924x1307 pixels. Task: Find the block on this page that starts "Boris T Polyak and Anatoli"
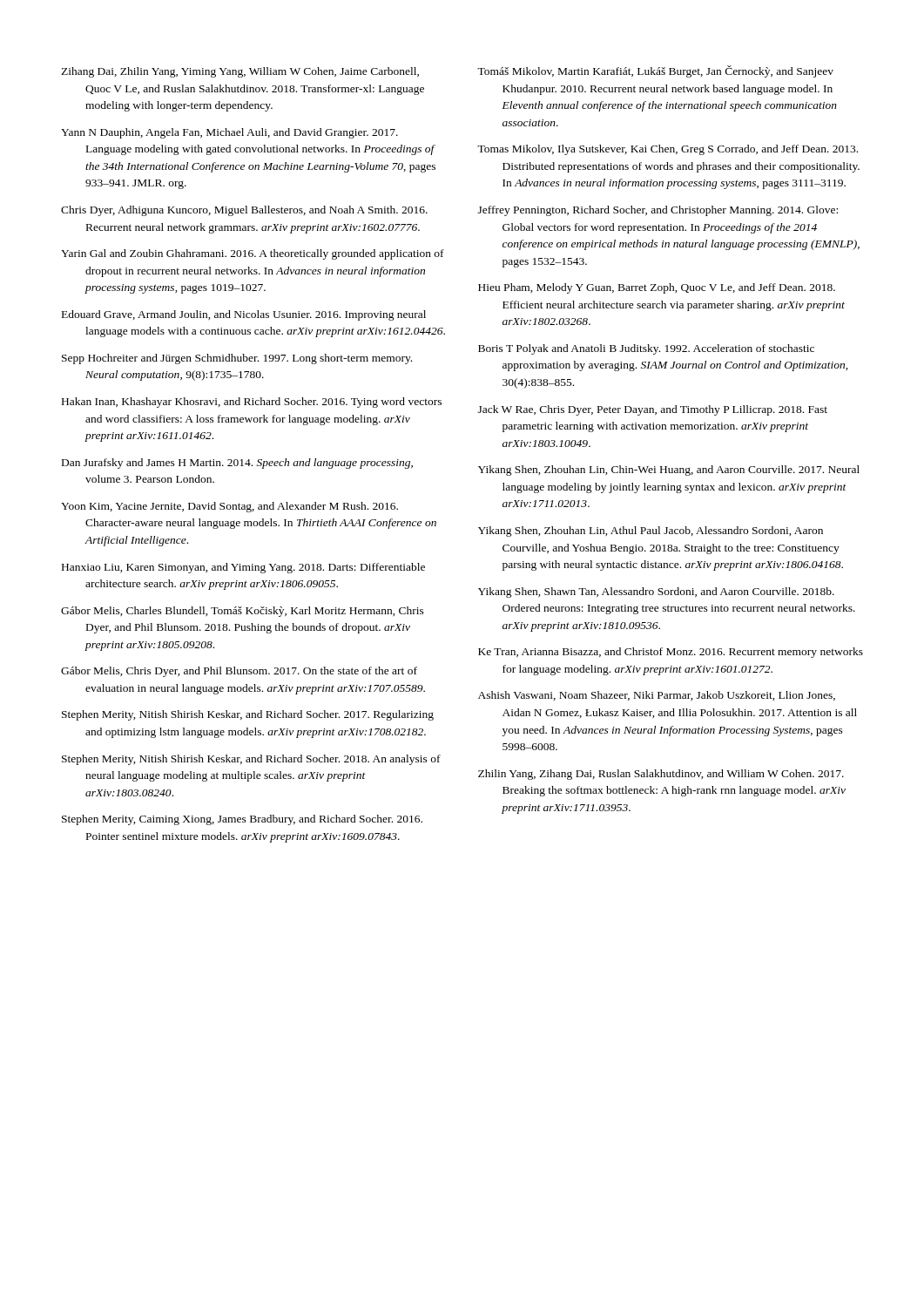coord(663,365)
